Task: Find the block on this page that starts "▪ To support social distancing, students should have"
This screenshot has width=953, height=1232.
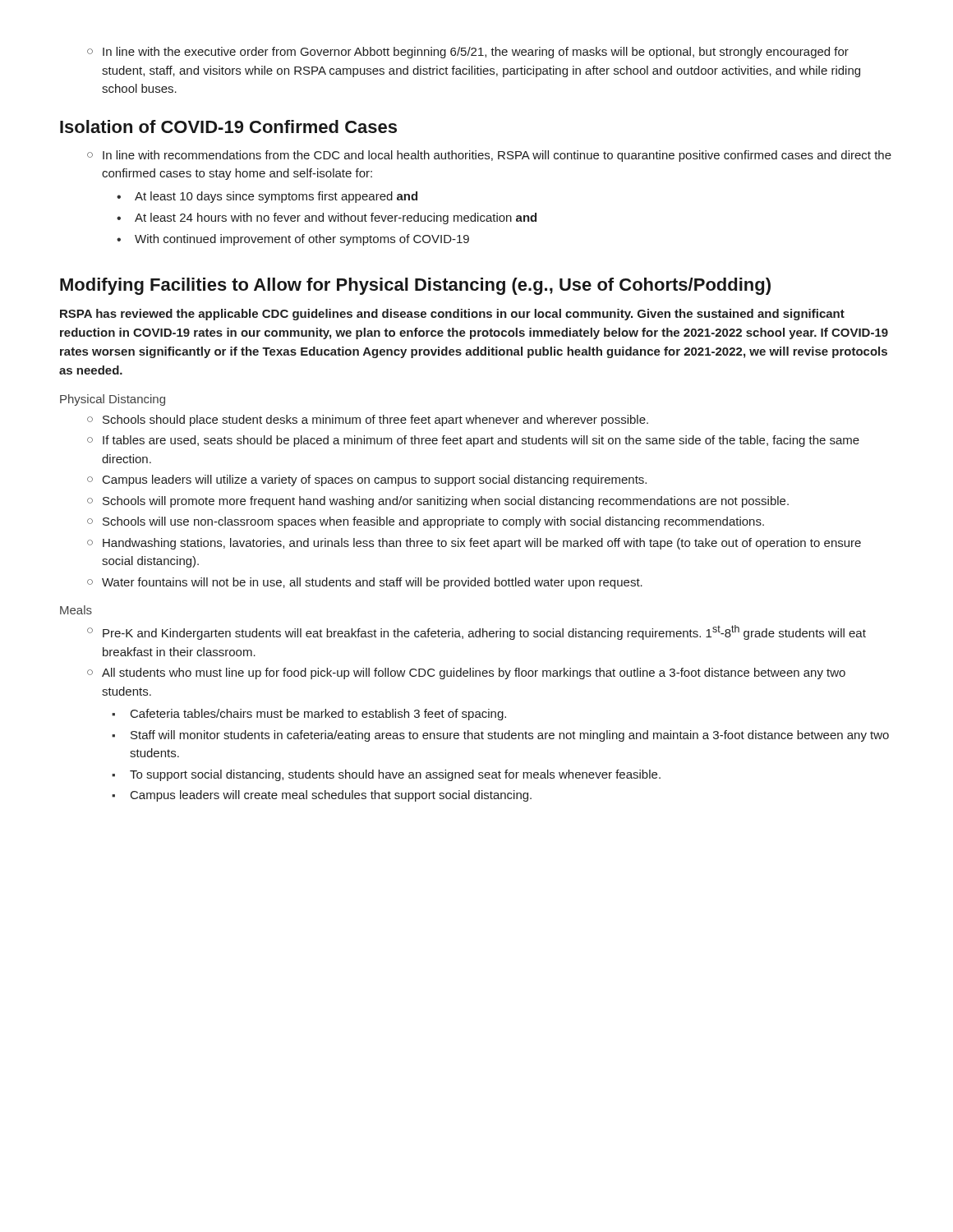Action: [x=387, y=774]
